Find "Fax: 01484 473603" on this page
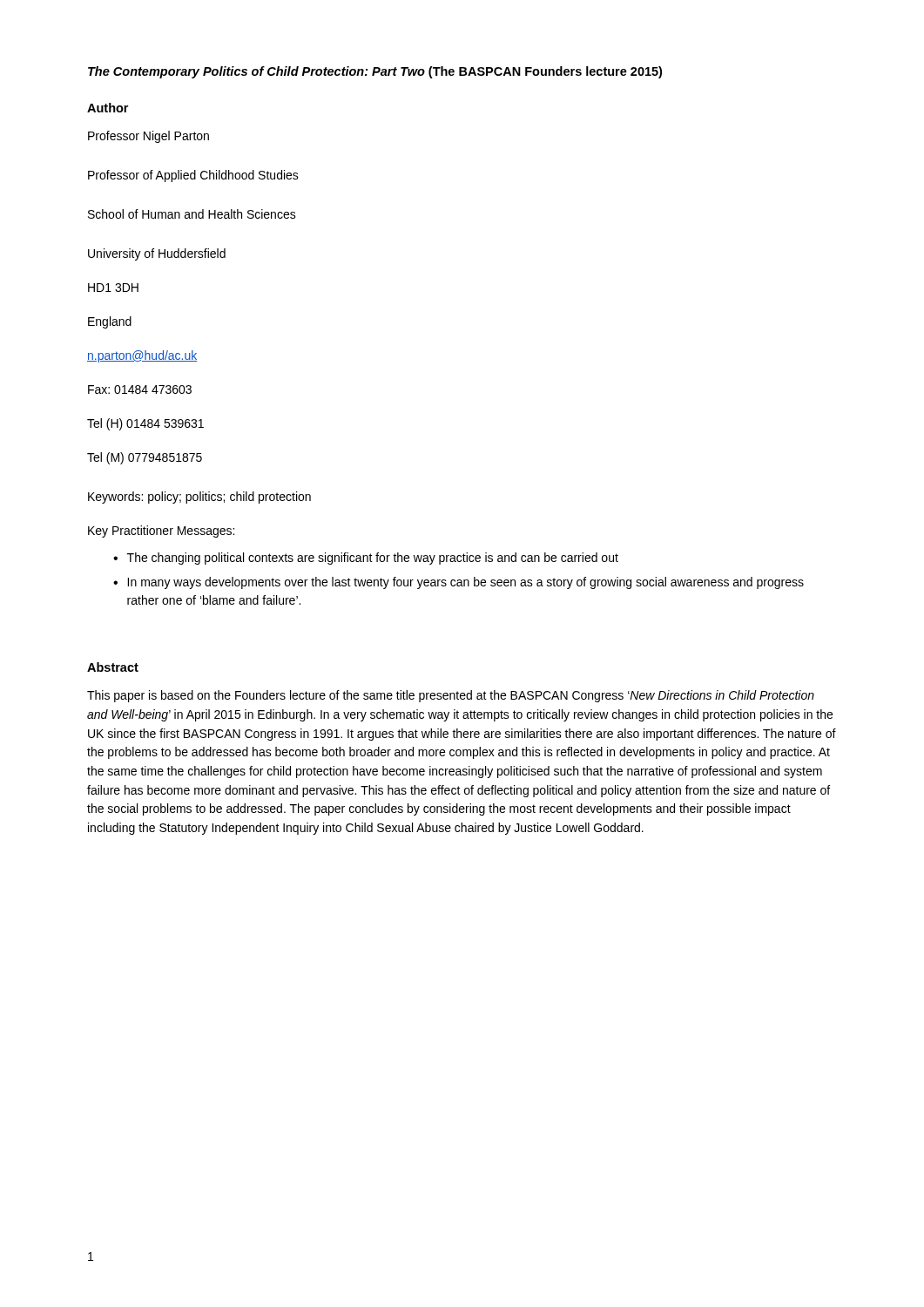Image resolution: width=924 pixels, height=1307 pixels. [140, 389]
